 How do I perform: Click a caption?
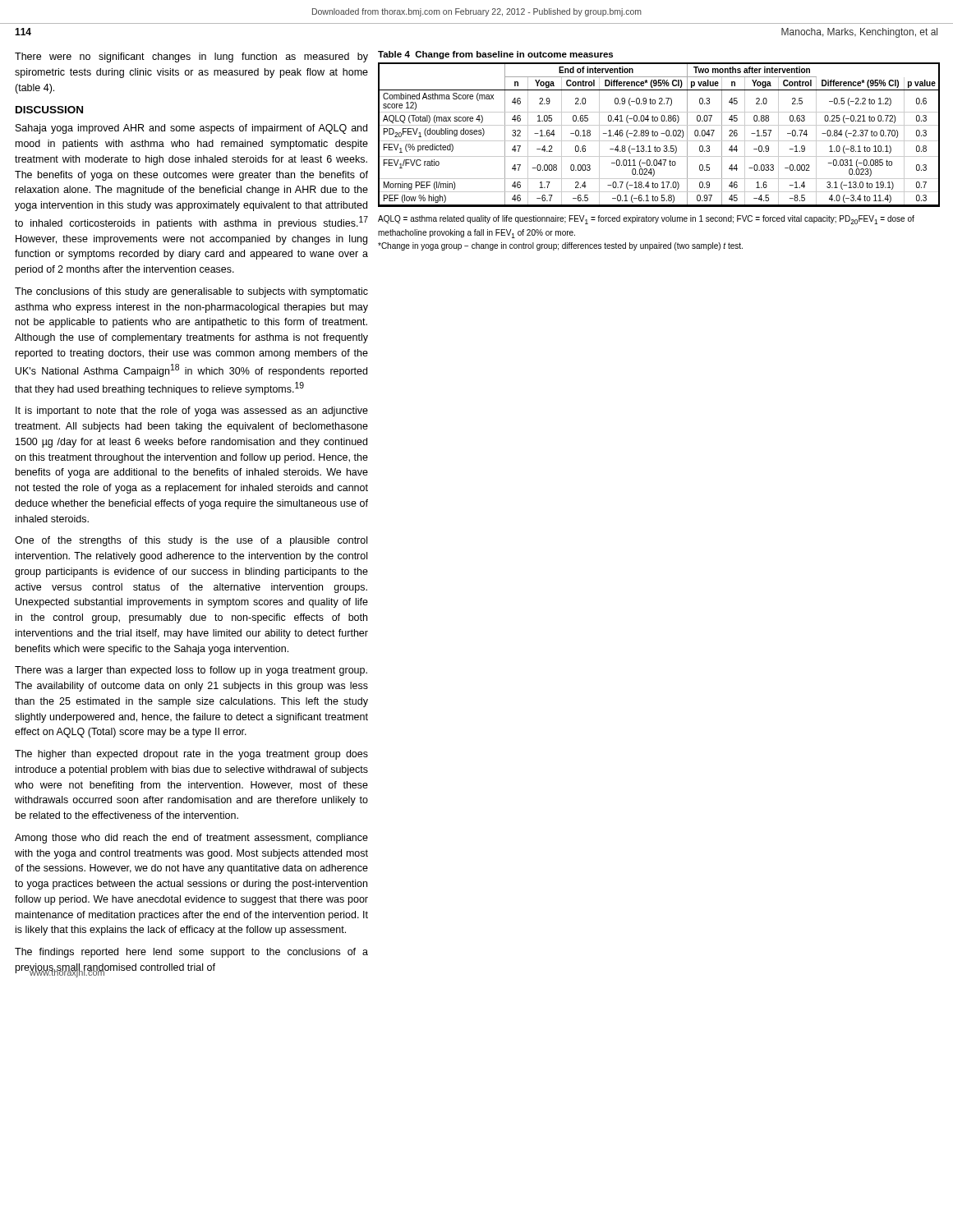[x=496, y=54]
